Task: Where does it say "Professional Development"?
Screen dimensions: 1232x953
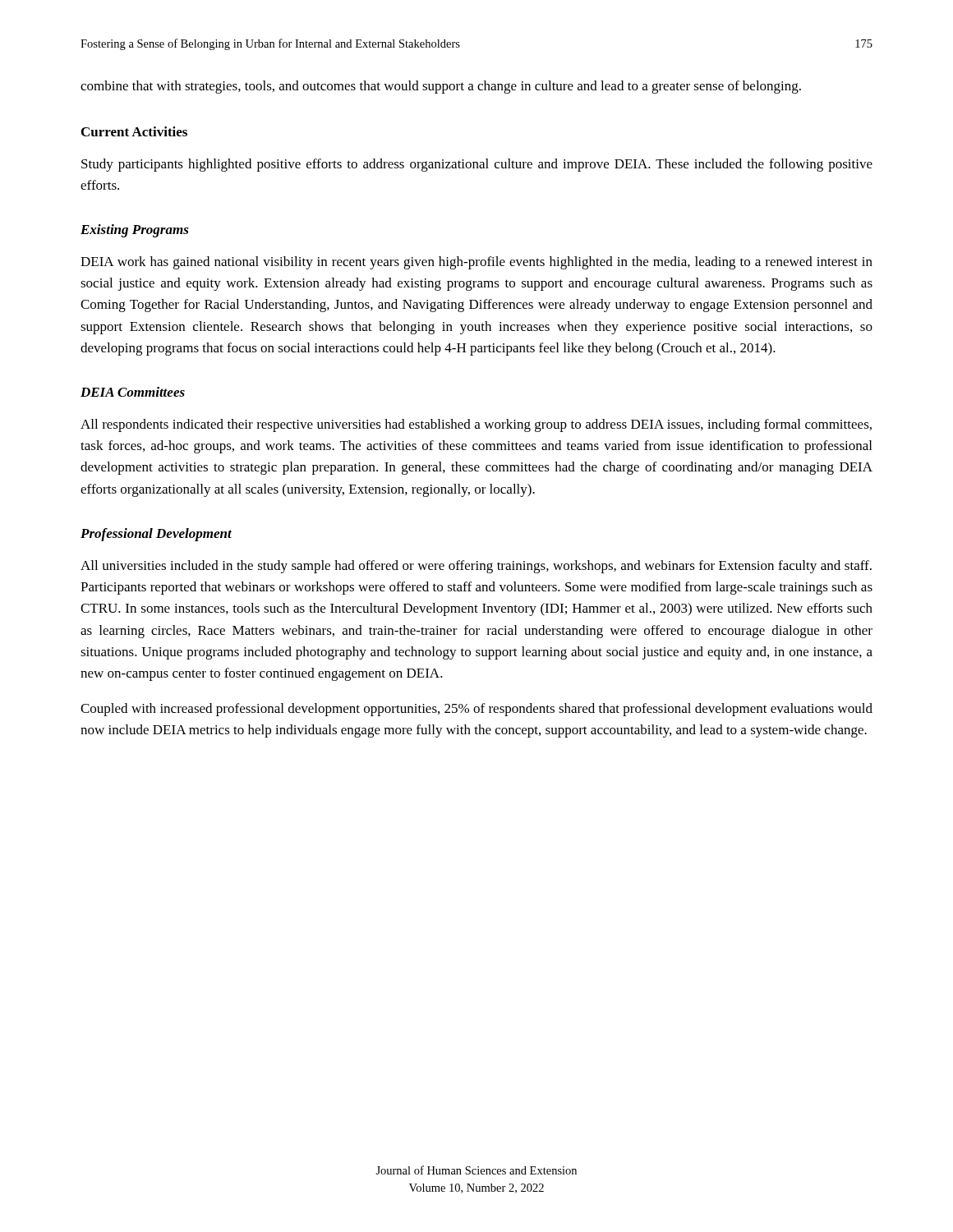Action: 156,534
